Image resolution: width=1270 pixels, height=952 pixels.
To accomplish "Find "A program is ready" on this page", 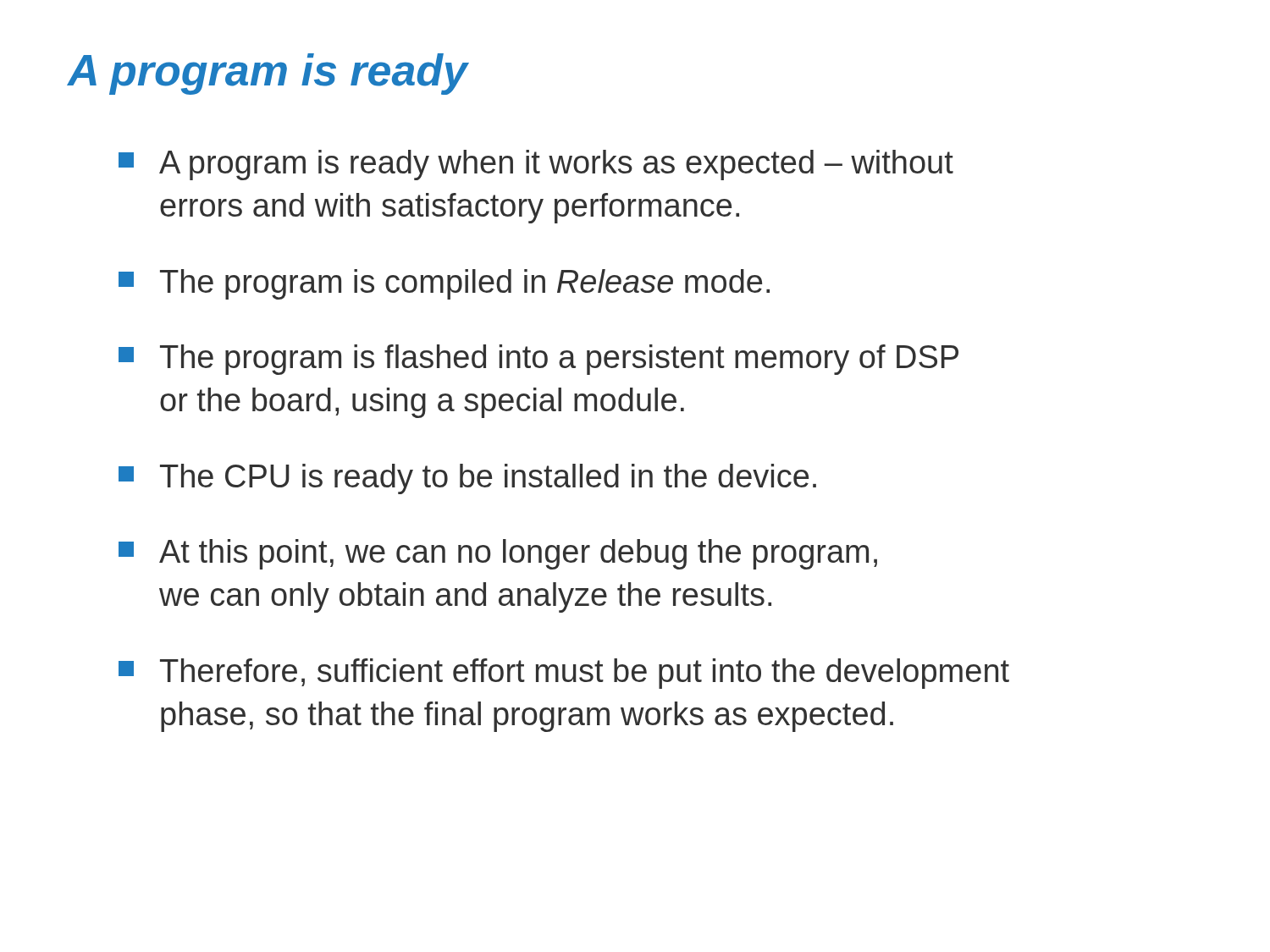I will point(268,71).
